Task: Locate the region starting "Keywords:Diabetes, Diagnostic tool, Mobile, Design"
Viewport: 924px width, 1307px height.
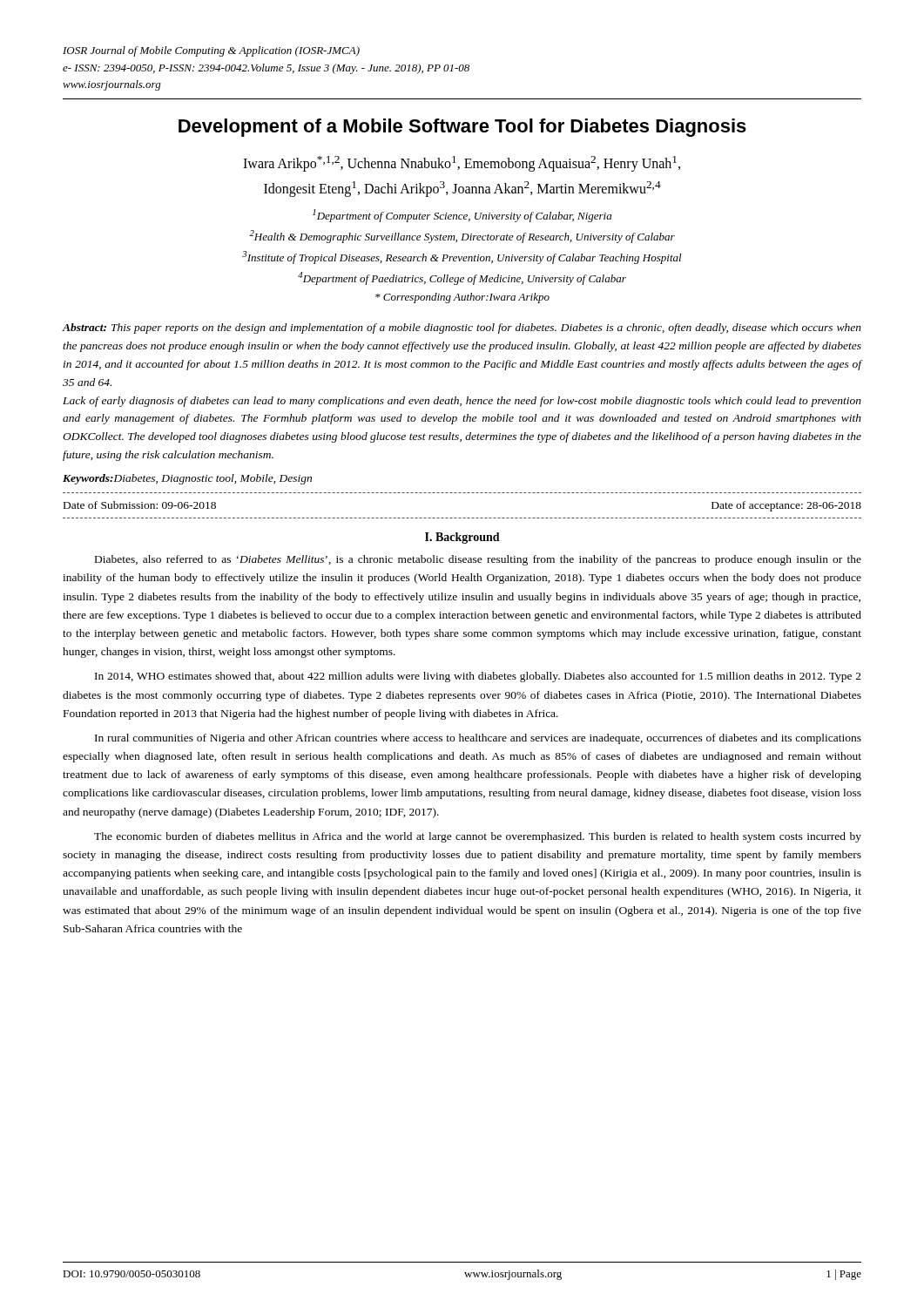Action: [x=188, y=478]
